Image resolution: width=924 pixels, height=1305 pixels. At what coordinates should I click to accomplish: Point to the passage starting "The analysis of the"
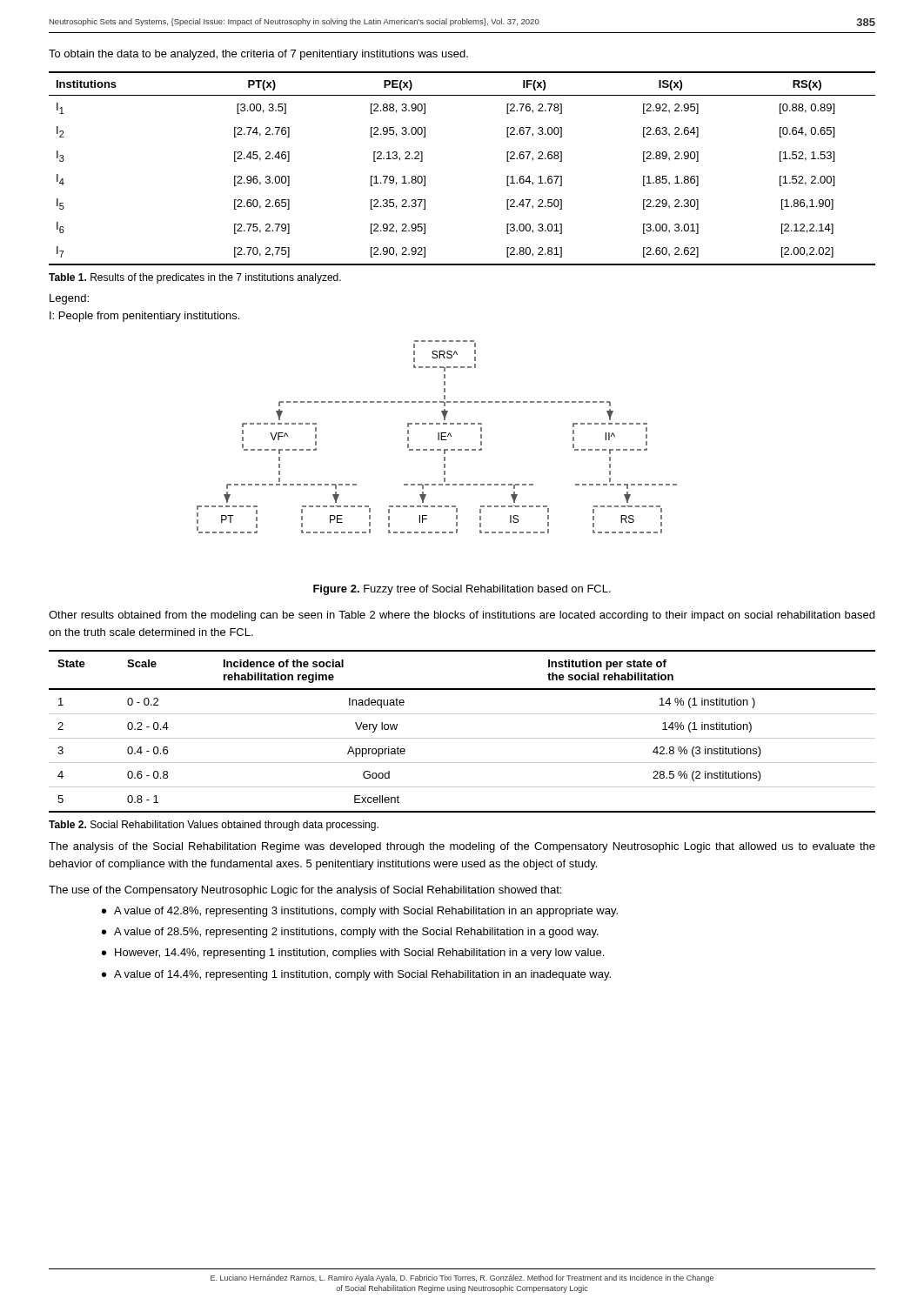click(x=462, y=855)
